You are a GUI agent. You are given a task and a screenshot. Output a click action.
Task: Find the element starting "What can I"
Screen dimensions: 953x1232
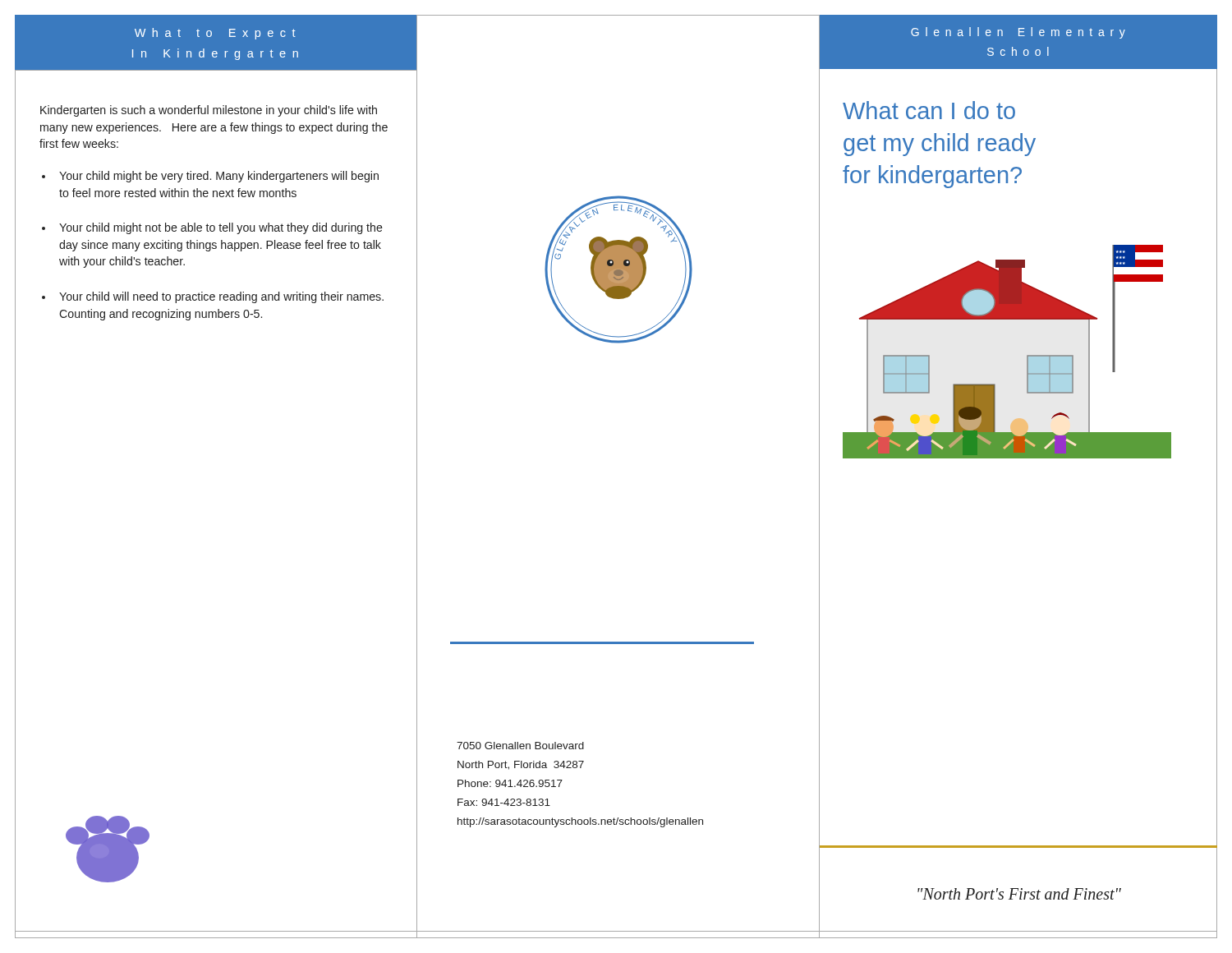click(939, 143)
